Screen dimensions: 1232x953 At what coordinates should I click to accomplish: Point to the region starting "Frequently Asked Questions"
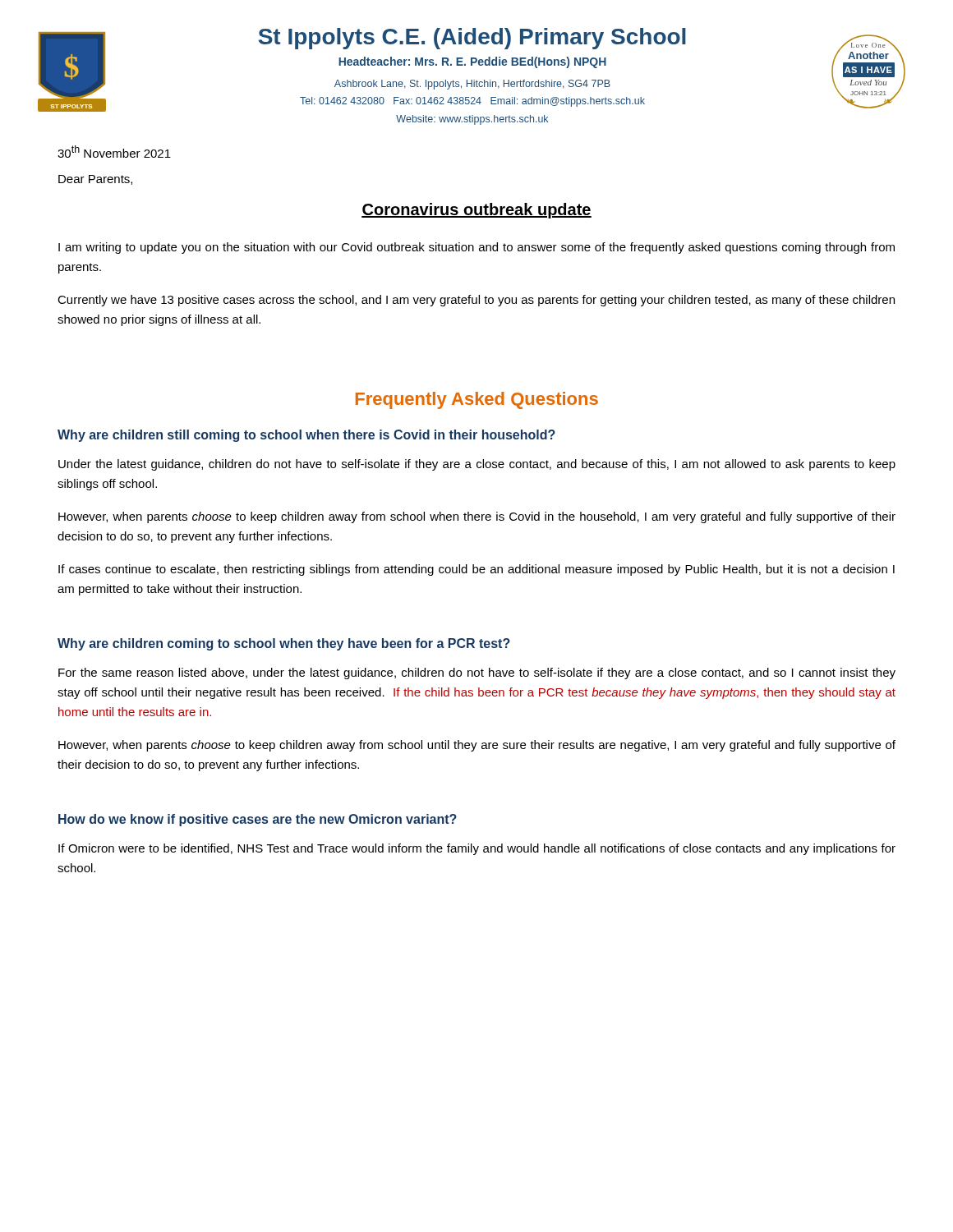(476, 399)
